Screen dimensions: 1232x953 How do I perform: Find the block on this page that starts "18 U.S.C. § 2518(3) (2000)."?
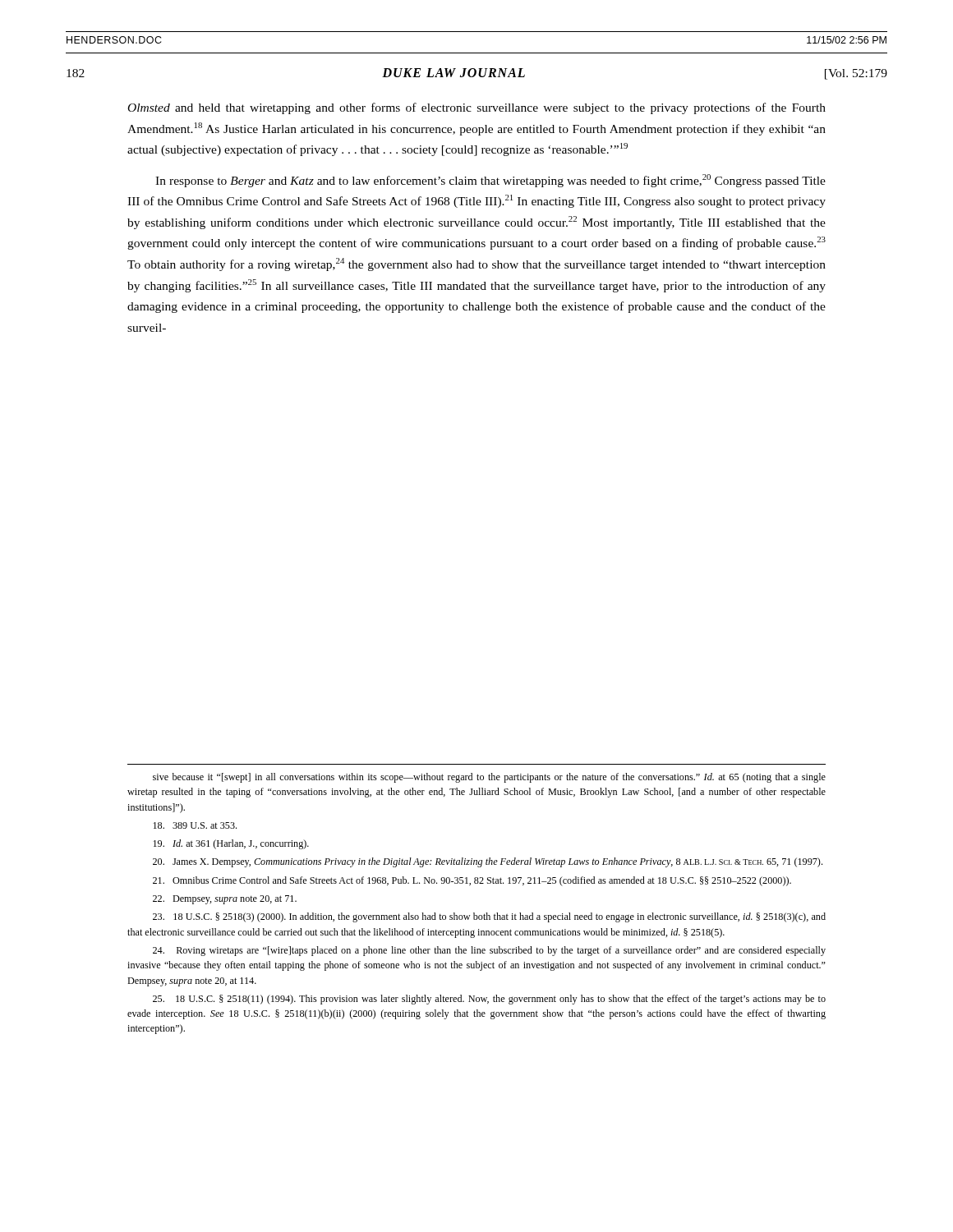476,924
